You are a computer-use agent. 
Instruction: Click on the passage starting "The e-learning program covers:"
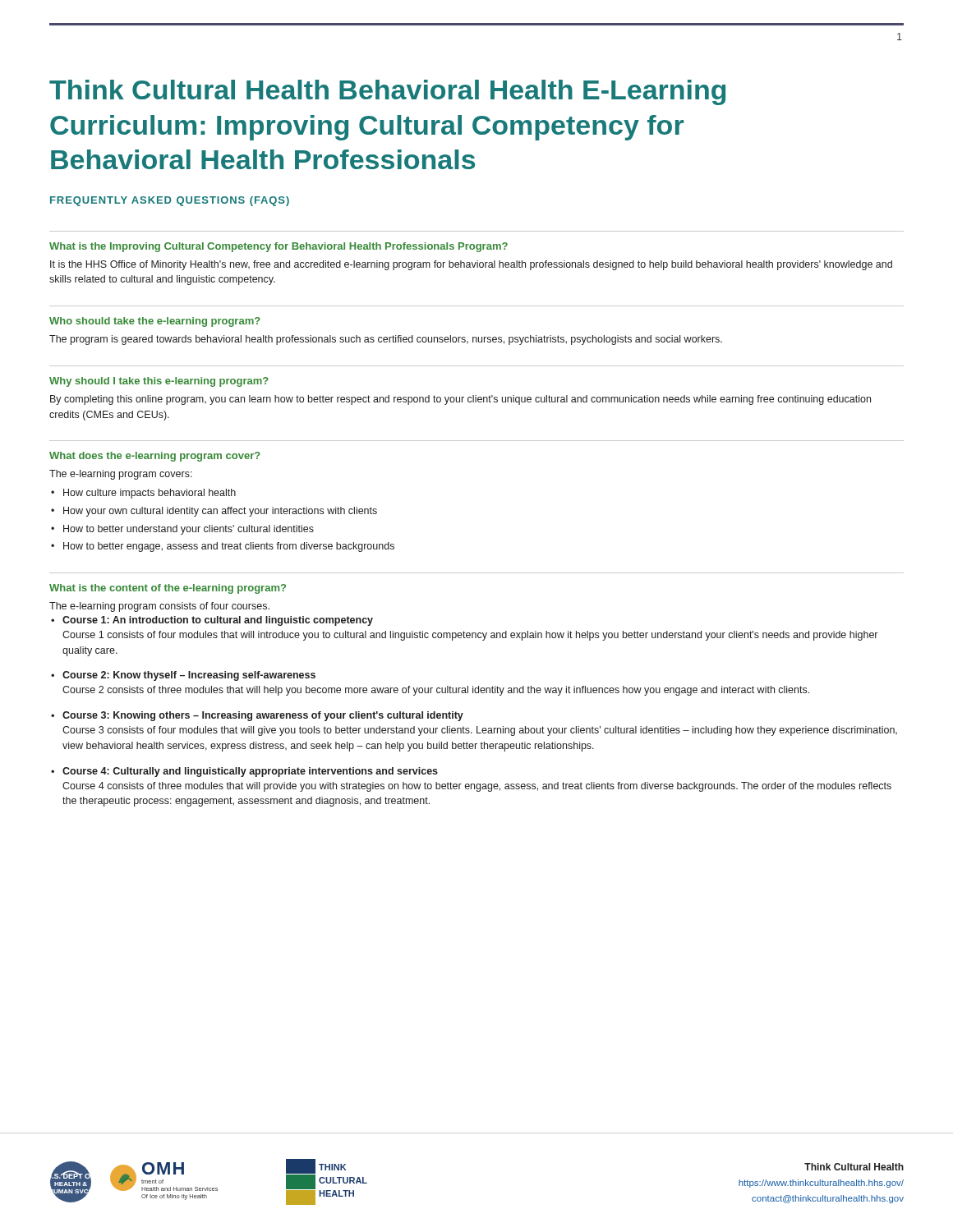(121, 474)
